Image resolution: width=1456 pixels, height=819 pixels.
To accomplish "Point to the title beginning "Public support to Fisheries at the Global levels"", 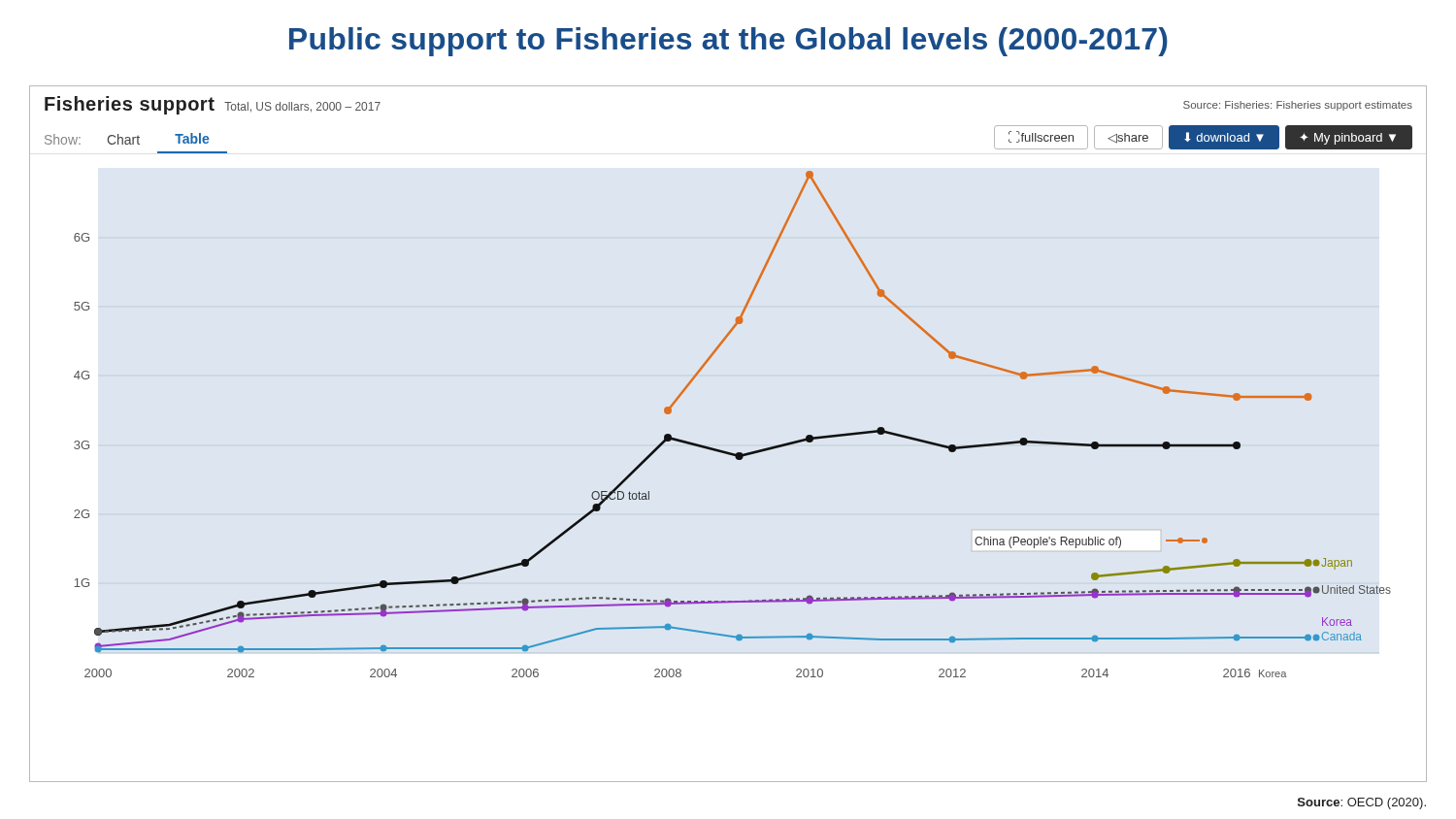I will pos(728,39).
